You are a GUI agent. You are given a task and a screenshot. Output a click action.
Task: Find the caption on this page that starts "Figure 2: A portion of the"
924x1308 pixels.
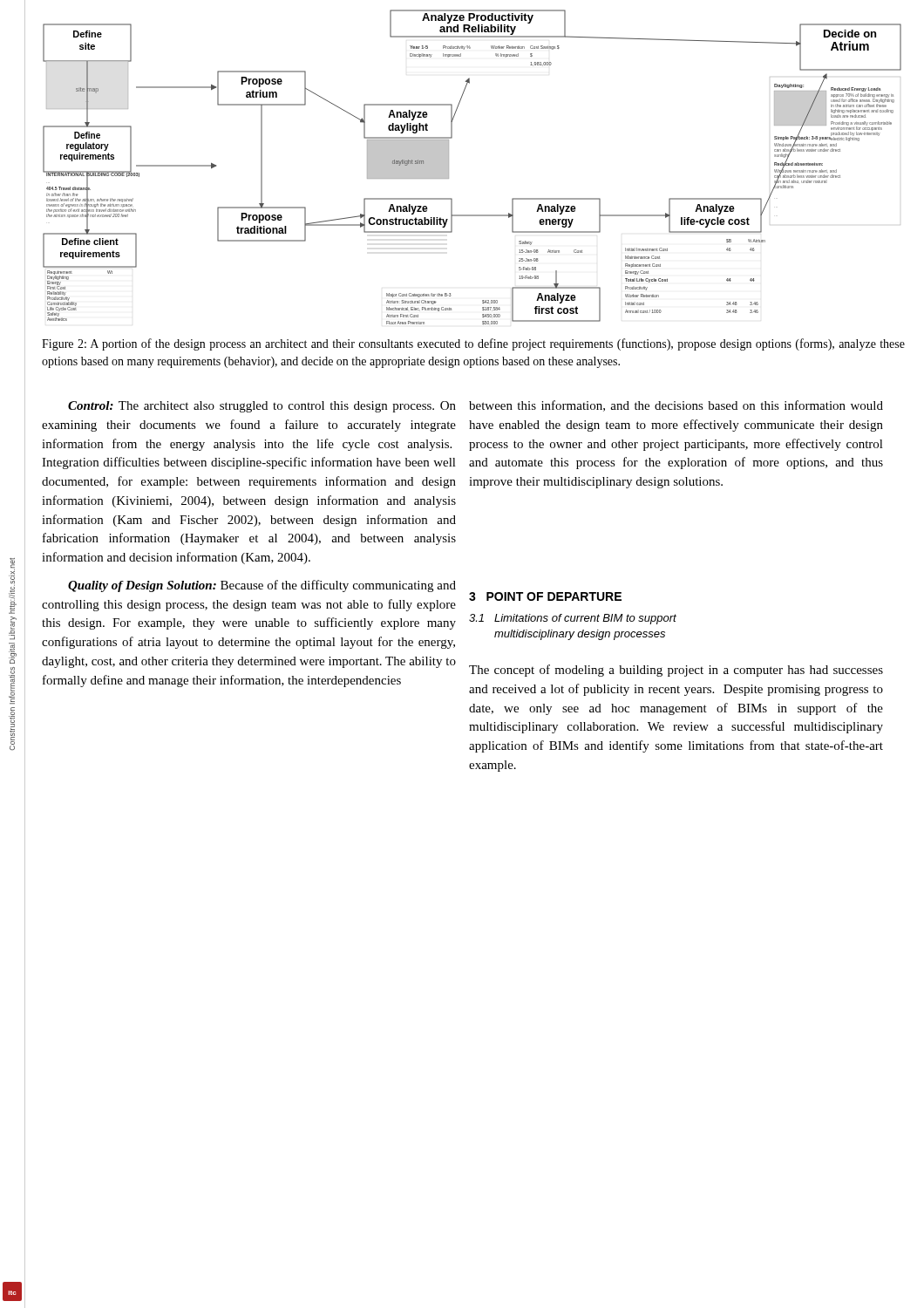pos(473,353)
